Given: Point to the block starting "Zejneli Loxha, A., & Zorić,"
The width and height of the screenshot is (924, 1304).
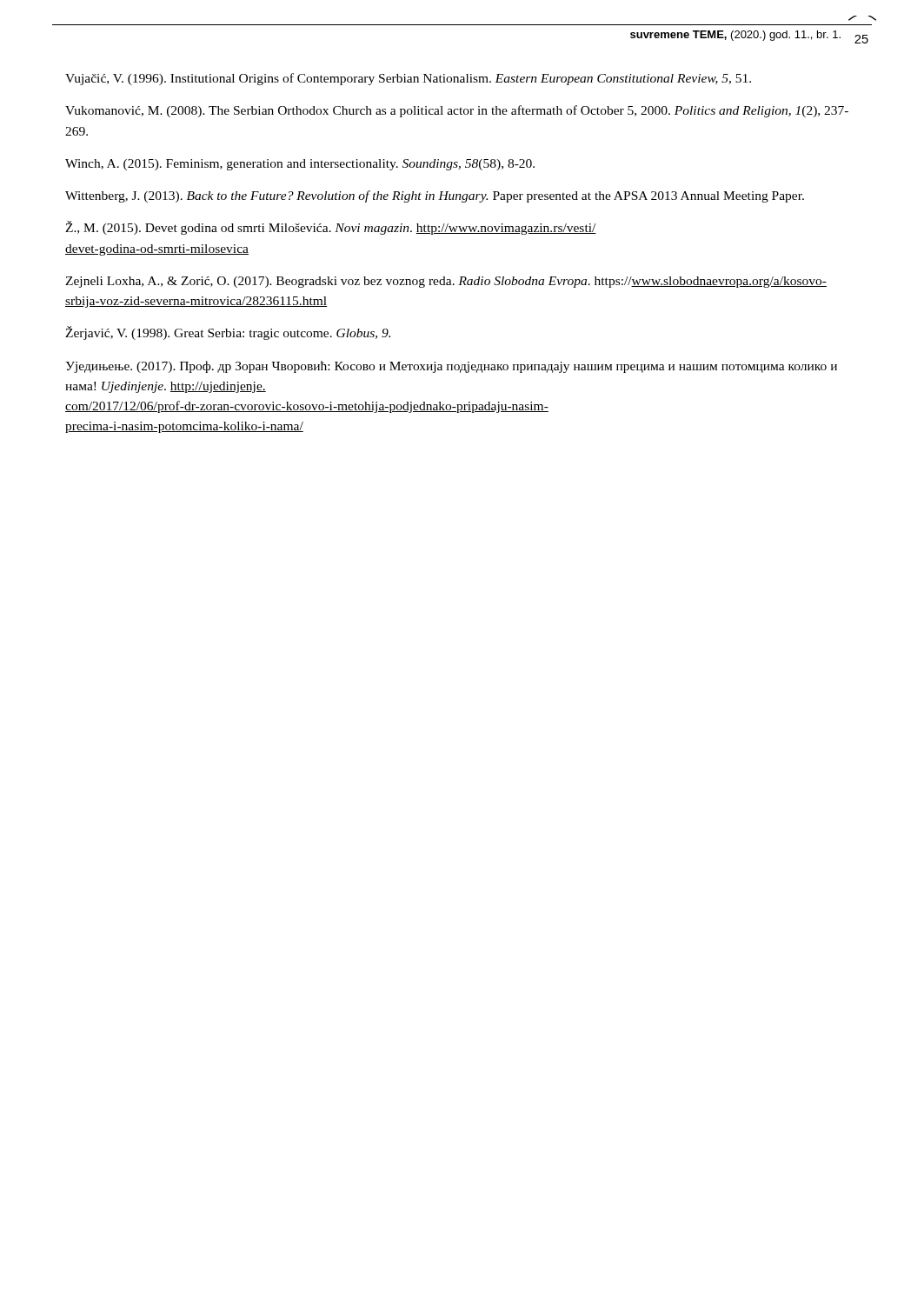Looking at the screenshot, I should [x=446, y=290].
